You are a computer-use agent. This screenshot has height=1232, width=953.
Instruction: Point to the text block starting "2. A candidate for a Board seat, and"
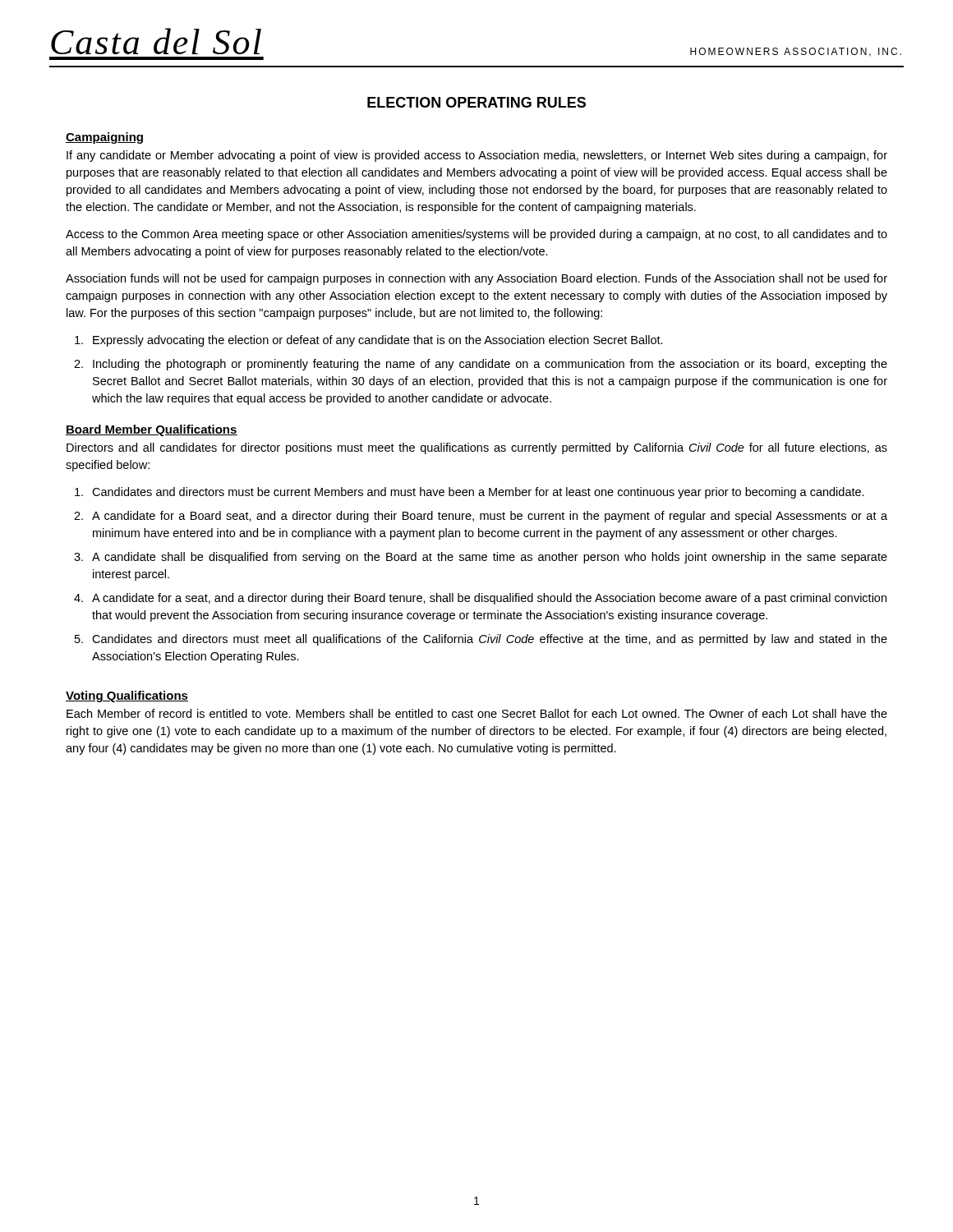[476, 525]
